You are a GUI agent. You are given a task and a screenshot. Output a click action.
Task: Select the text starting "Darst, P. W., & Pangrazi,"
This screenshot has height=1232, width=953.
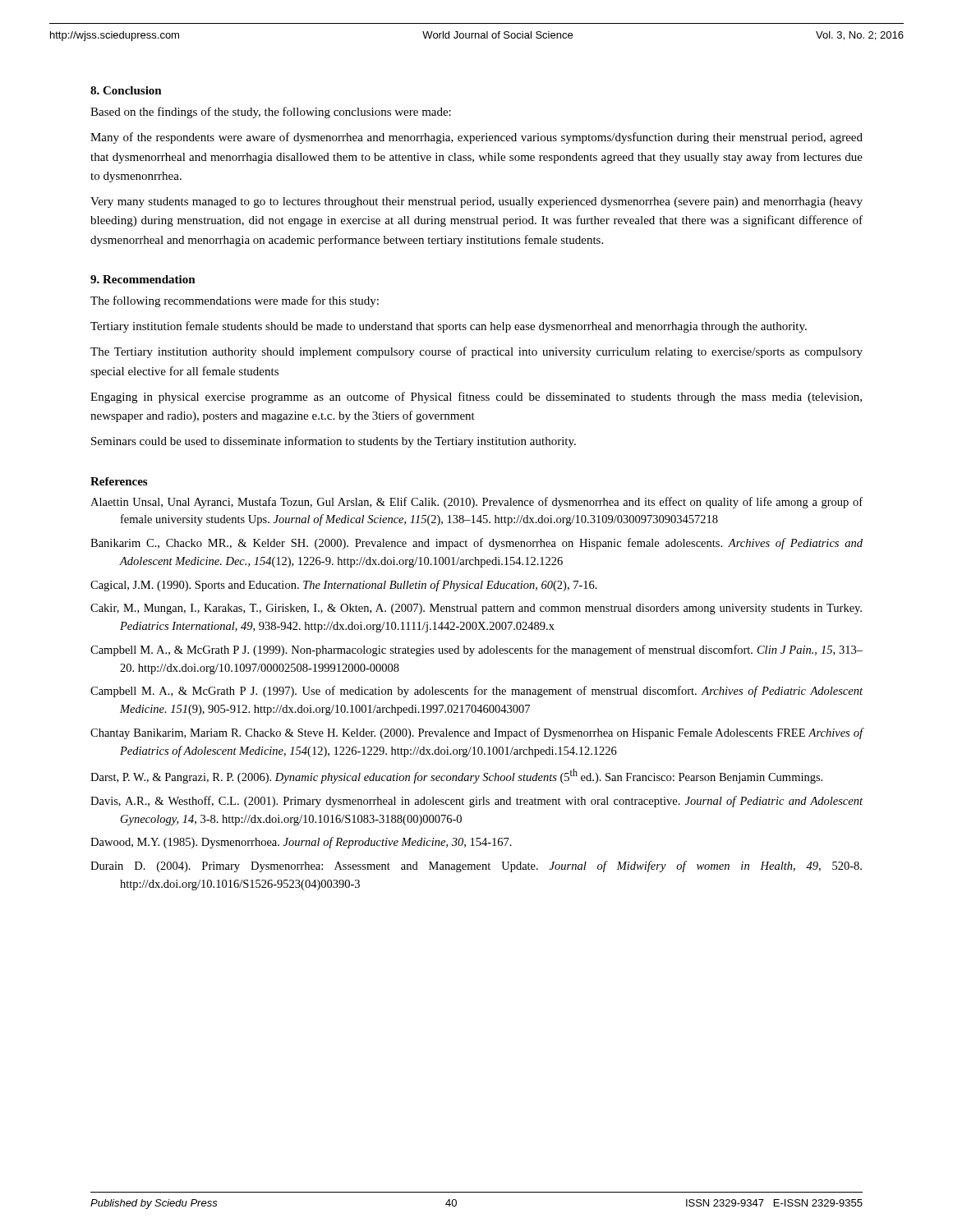click(457, 775)
